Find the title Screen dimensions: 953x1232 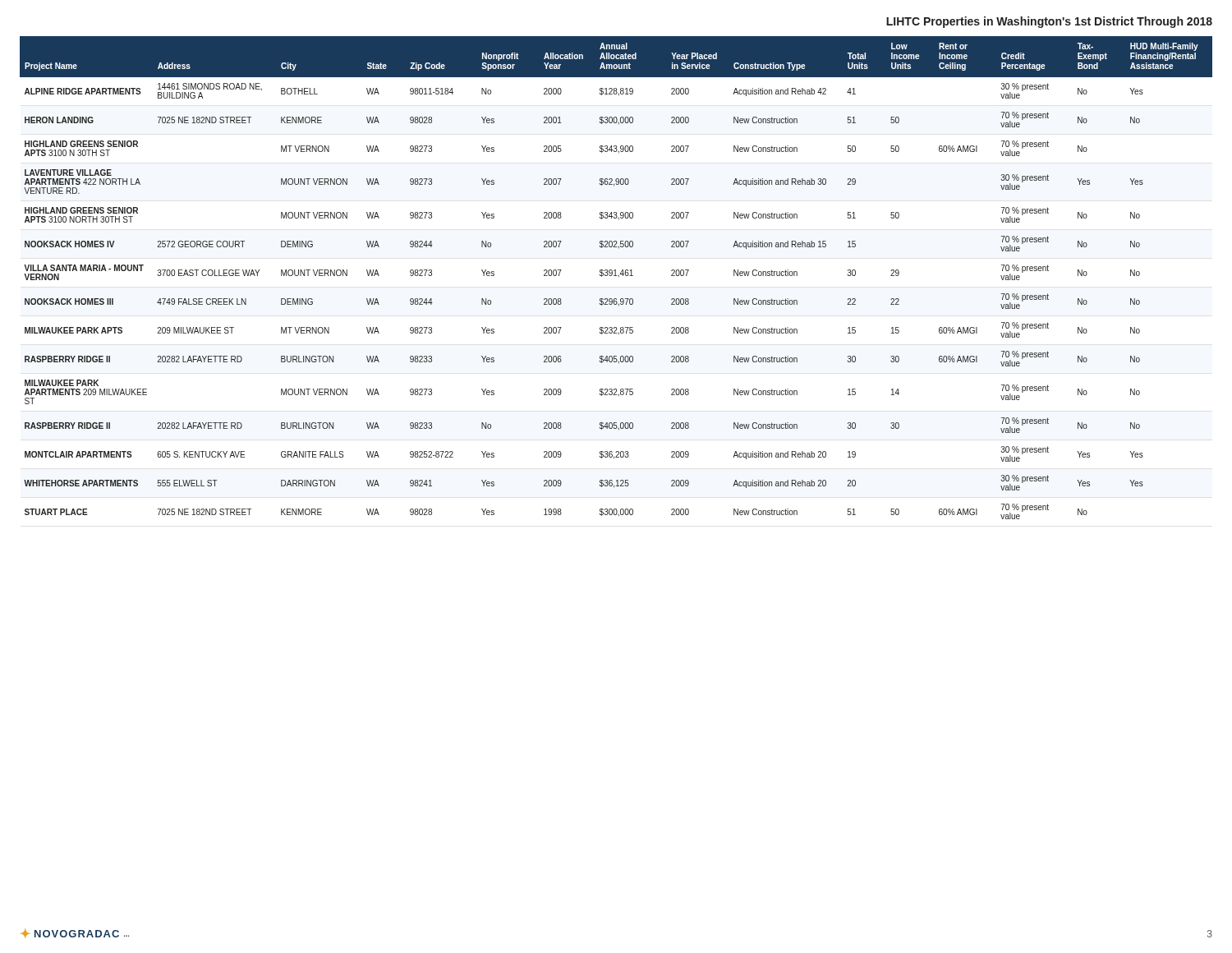click(1049, 21)
